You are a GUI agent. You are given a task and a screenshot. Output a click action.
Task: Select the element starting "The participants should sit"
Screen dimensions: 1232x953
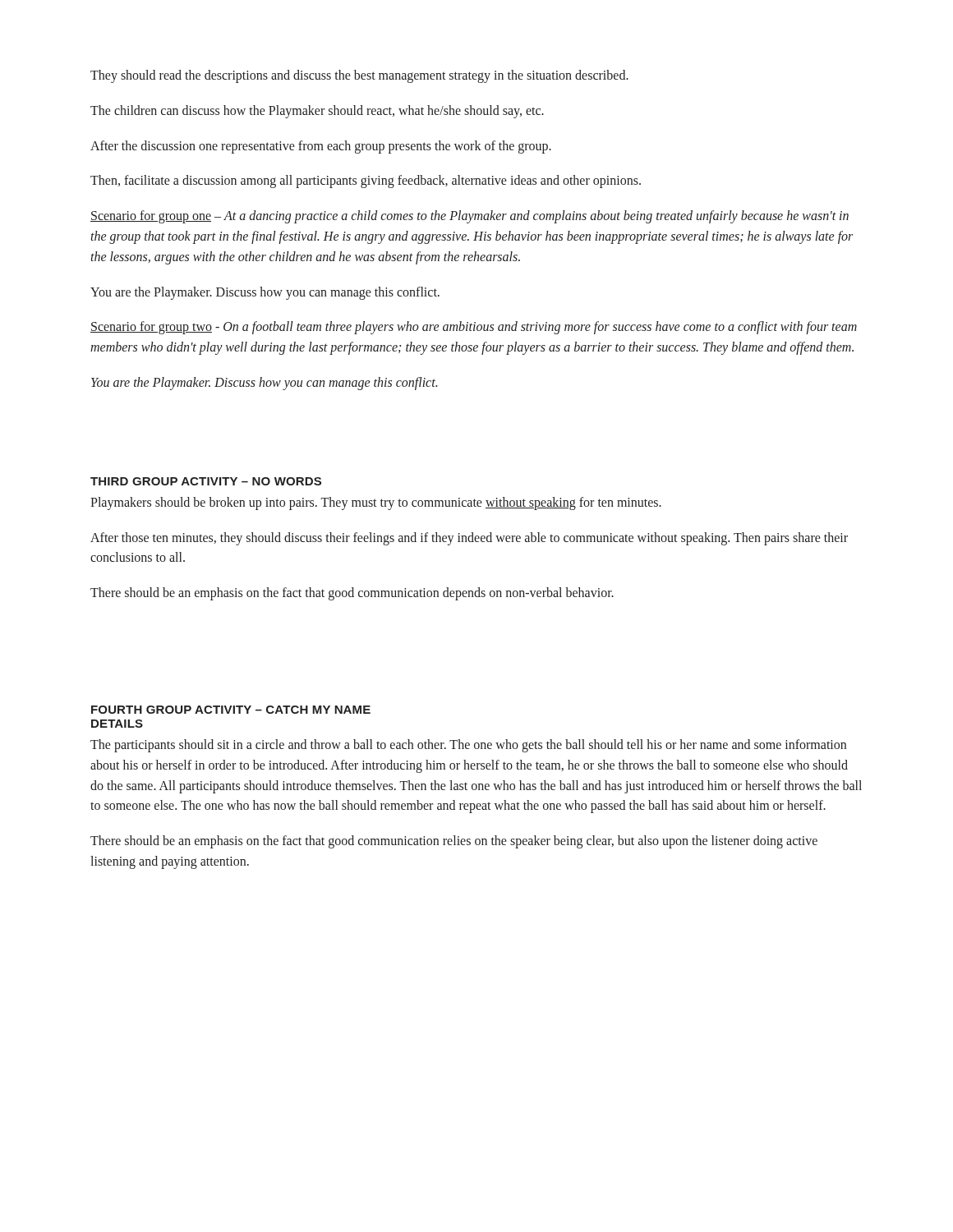[476, 775]
